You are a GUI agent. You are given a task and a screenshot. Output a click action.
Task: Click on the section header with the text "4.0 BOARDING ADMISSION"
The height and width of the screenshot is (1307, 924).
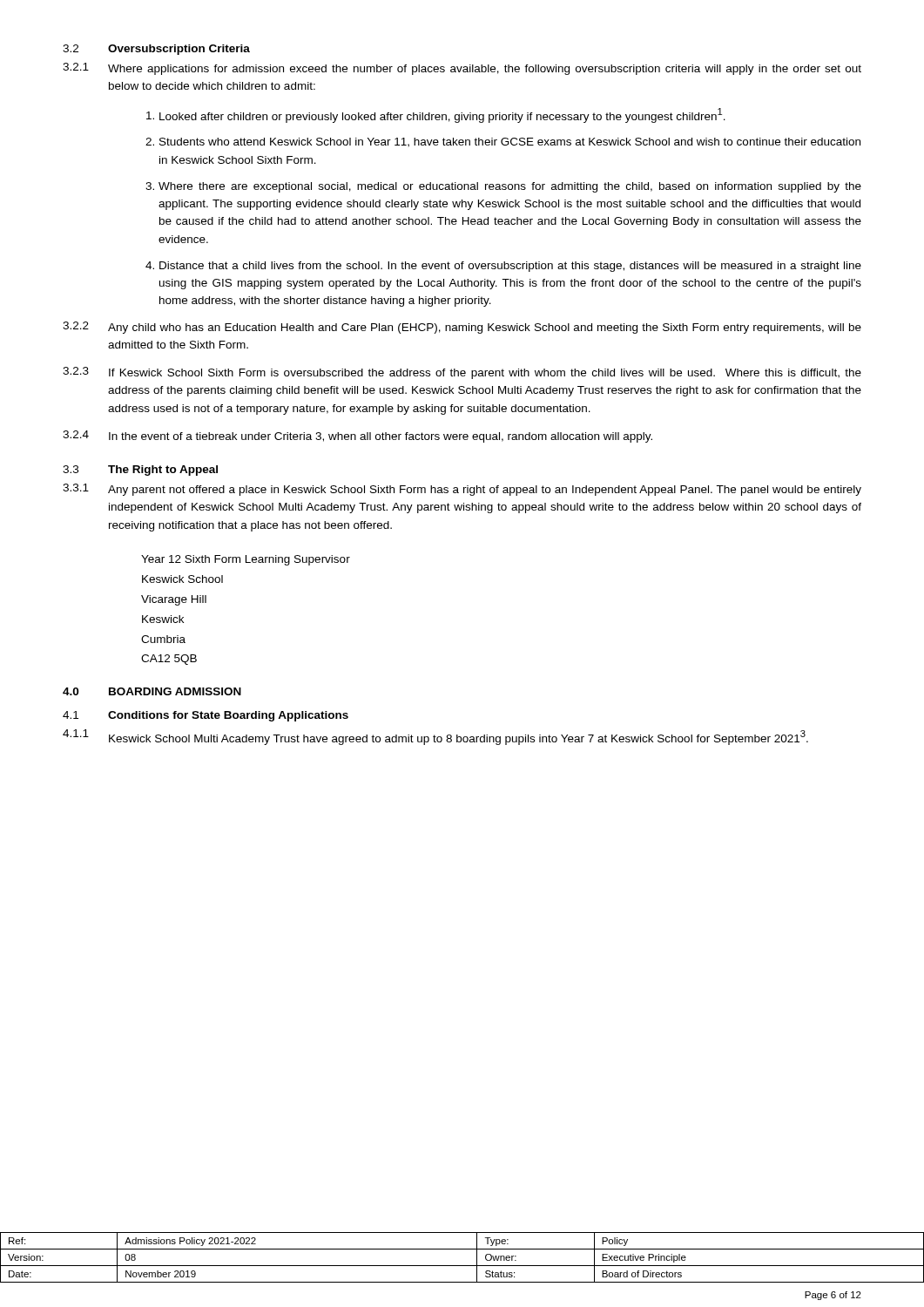click(152, 691)
